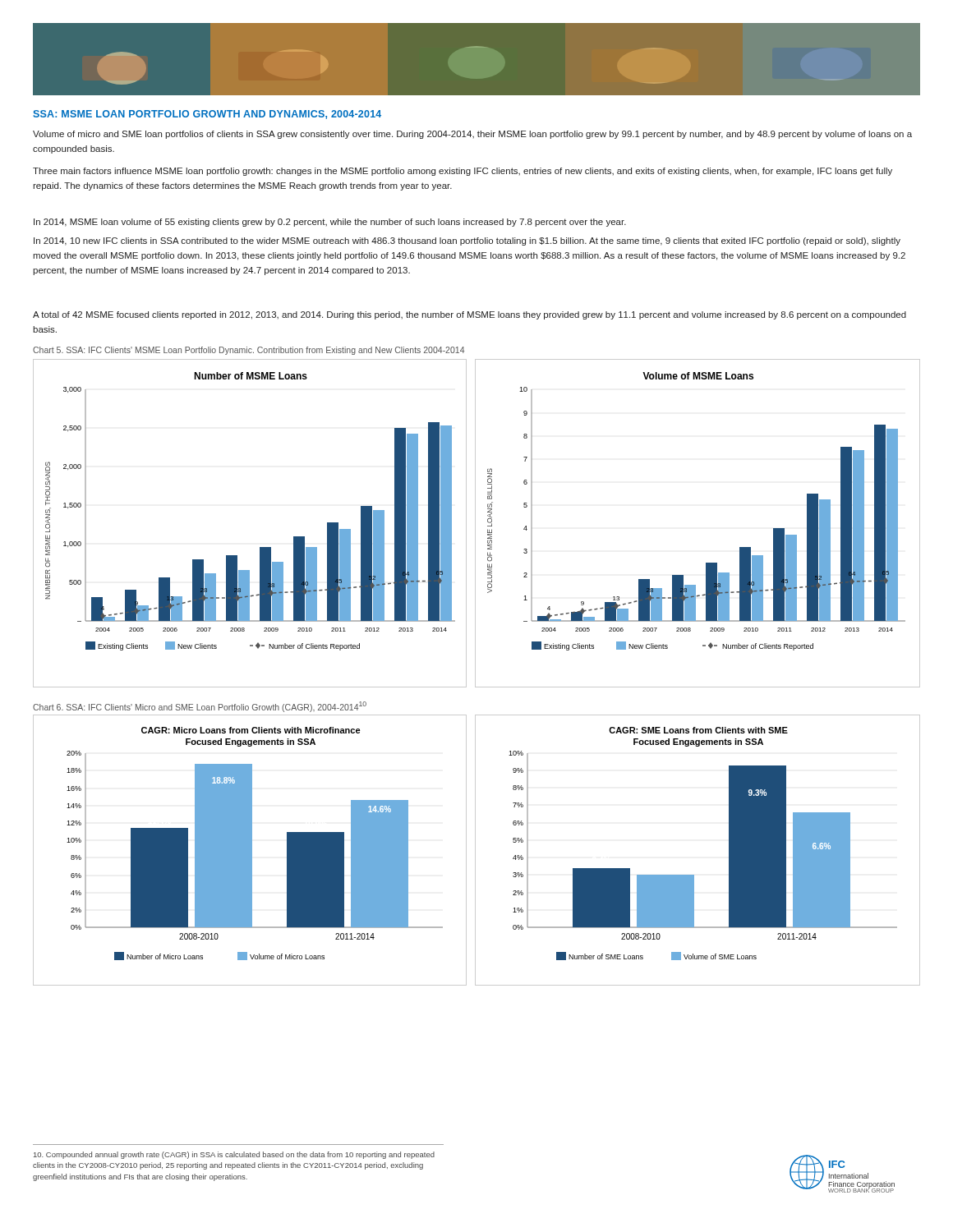Click on the passage starting "In 2014, 10 new IFC clients"
The height and width of the screenshot is (1232, 953).
pyautogui.click(x=469, y=255)
